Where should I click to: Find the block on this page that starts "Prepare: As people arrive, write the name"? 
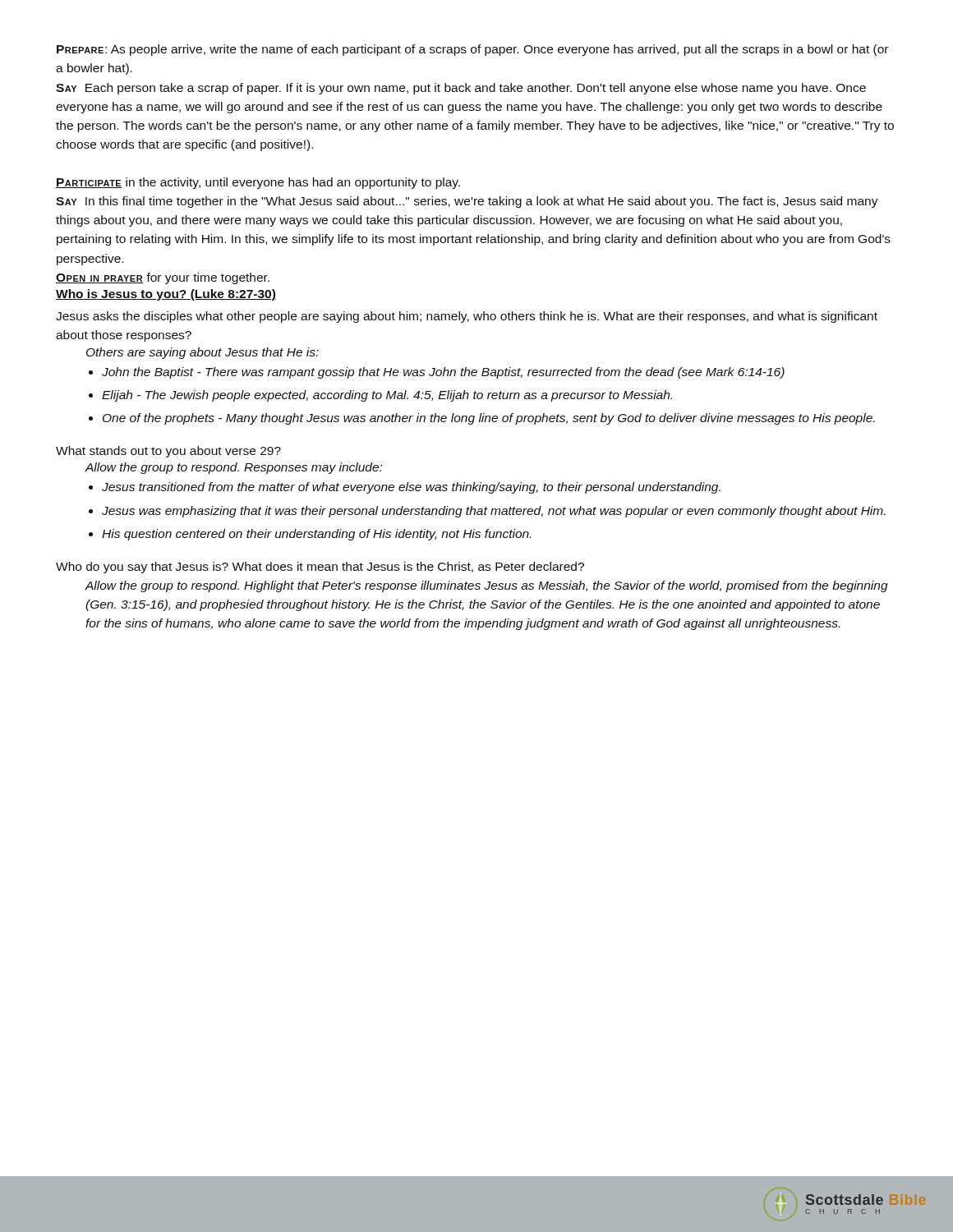(472, 58)
